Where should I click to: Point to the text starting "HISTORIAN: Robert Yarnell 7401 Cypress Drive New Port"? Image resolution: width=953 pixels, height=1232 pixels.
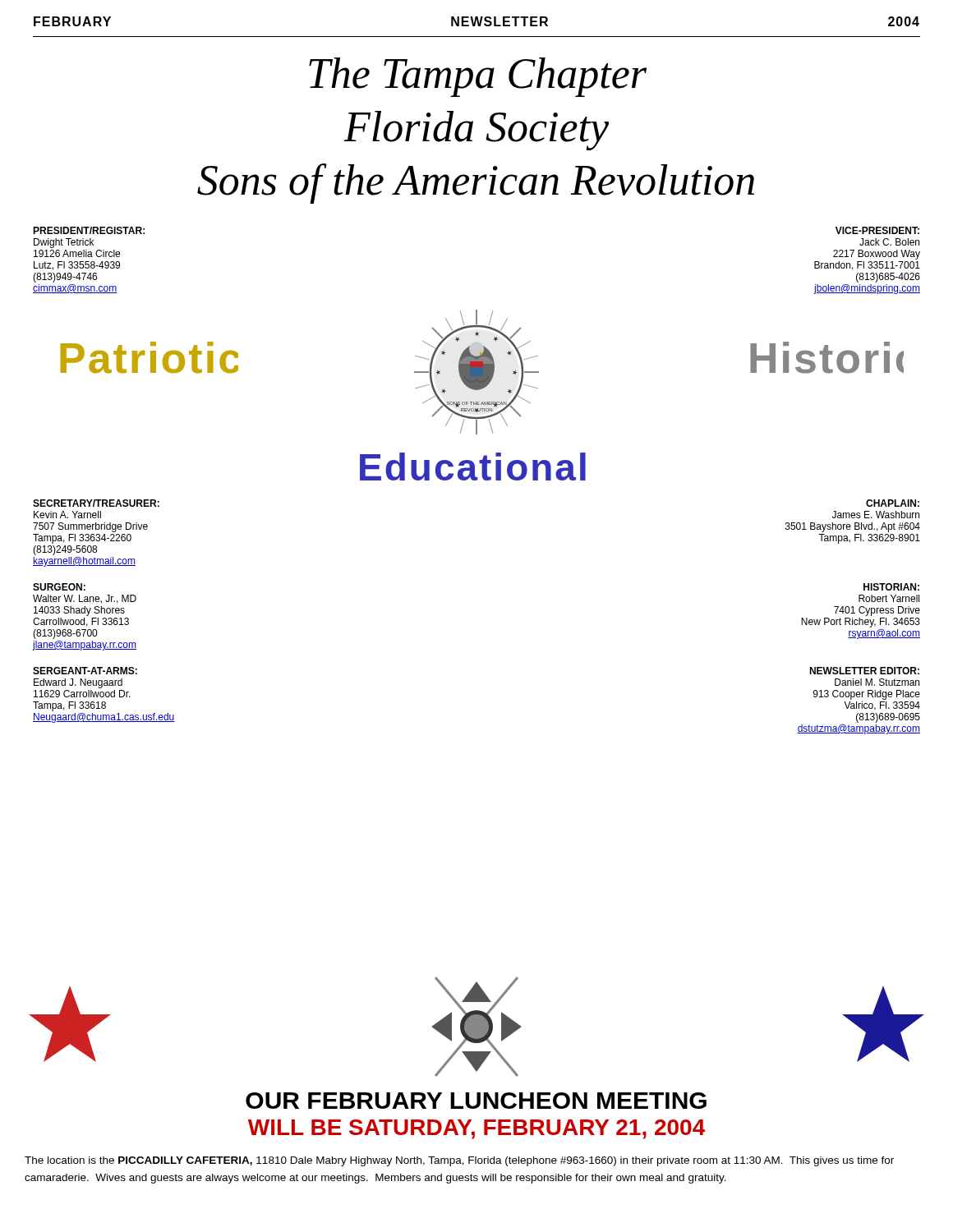(x=891, y=587)
